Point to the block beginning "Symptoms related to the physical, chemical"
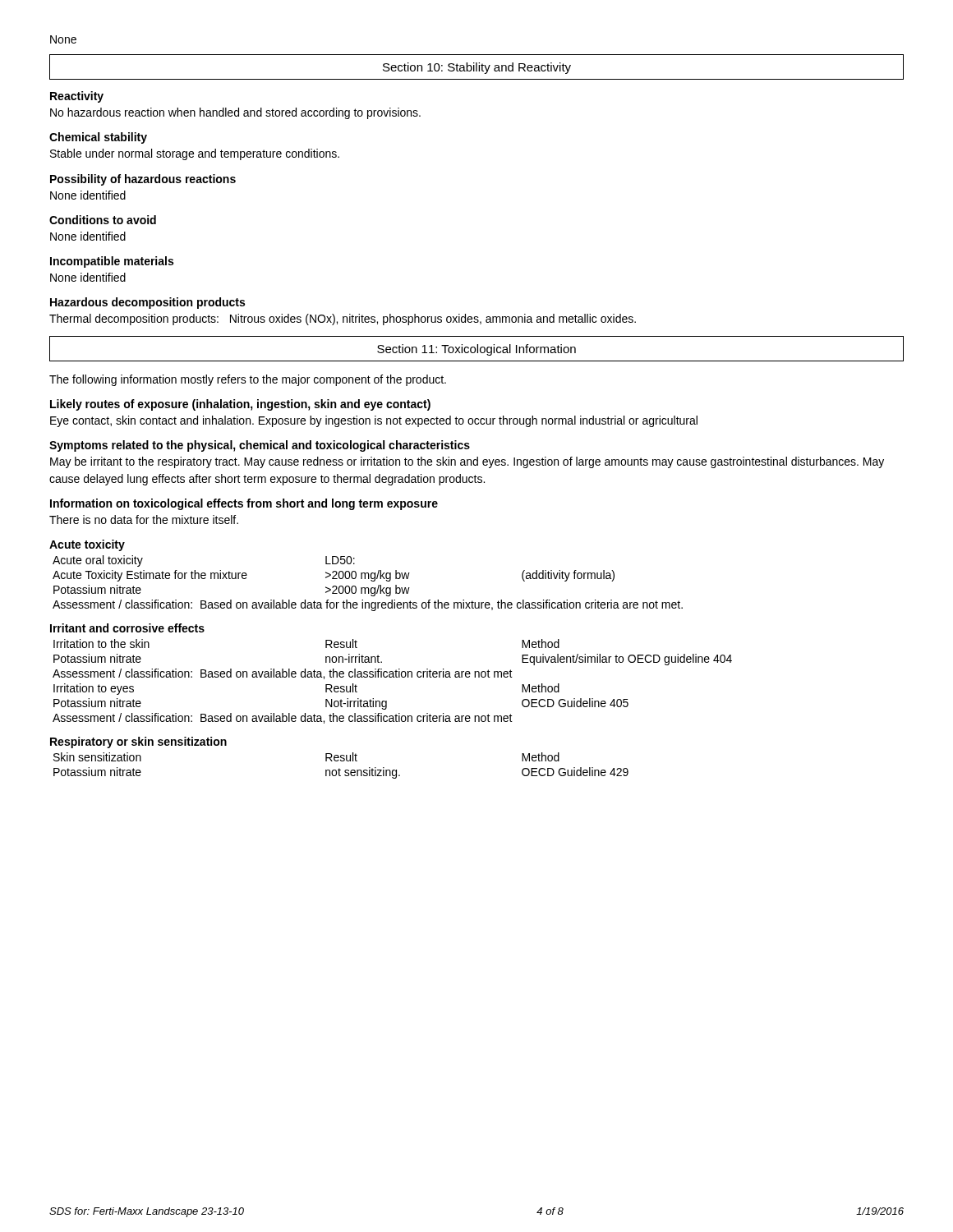Screen dimensions: 1232x953 click(476, 463)
